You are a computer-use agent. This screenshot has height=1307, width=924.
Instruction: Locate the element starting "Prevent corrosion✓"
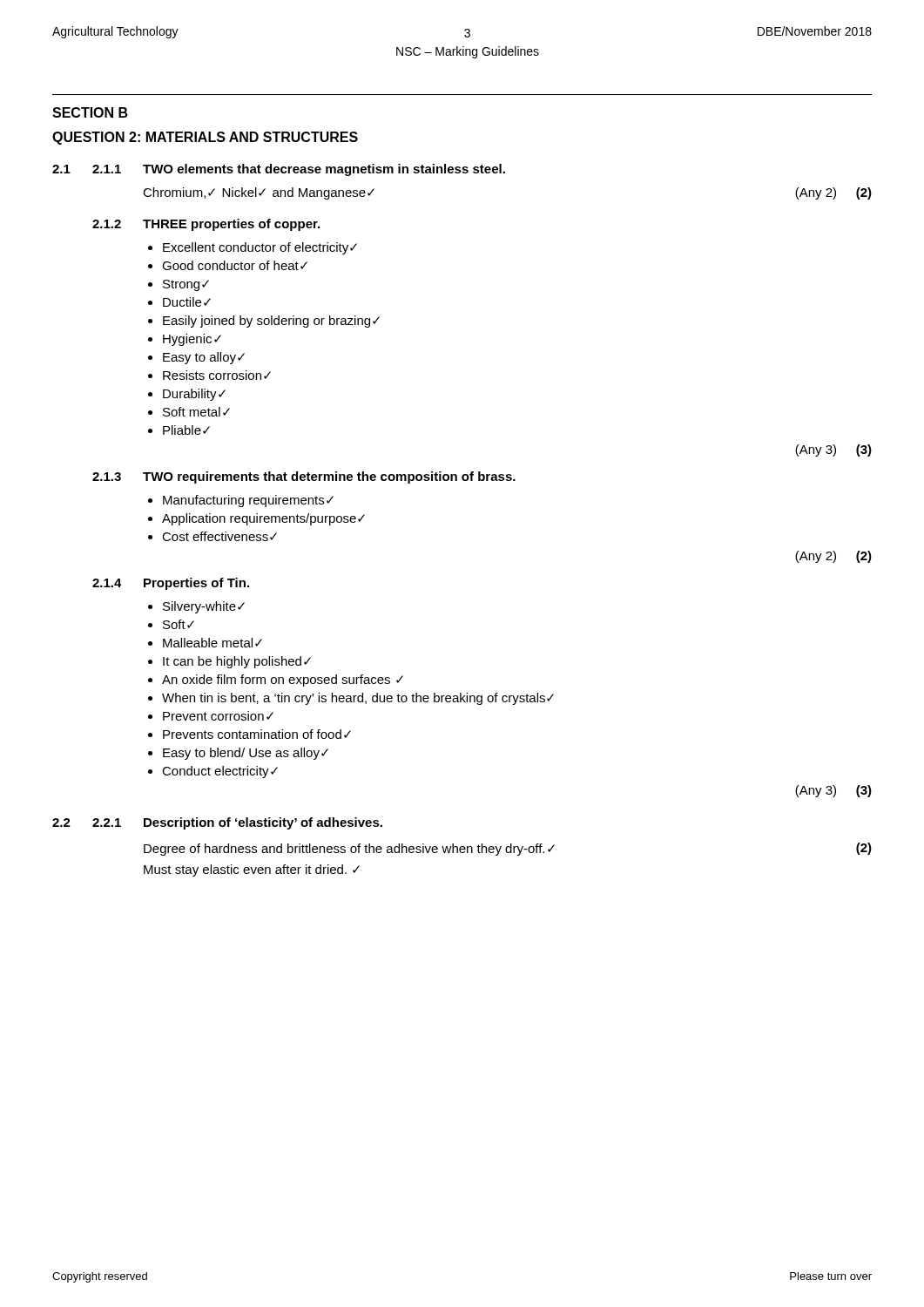pos(219,716)
